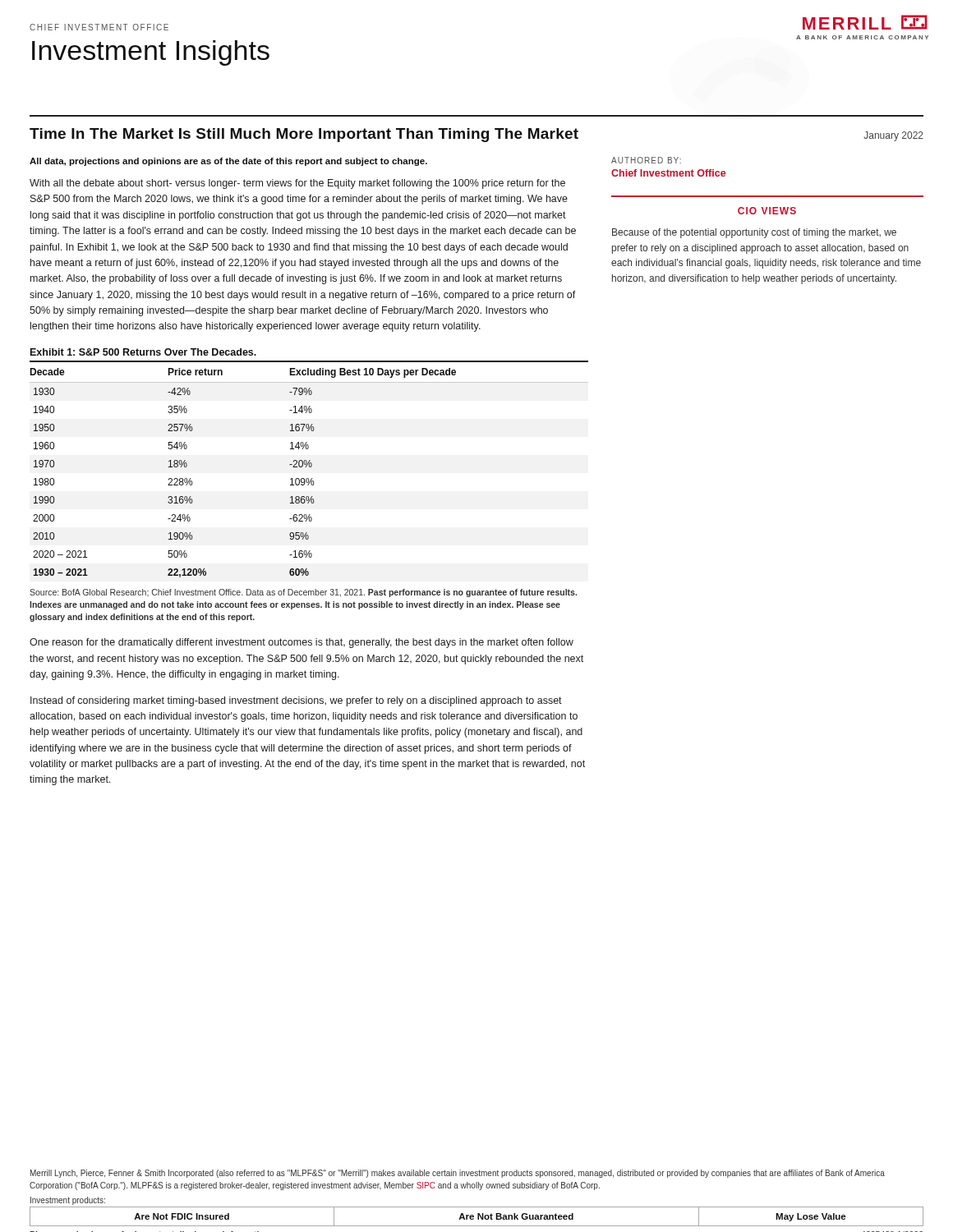Where does it say "Chief Investment Office"?

669,173
